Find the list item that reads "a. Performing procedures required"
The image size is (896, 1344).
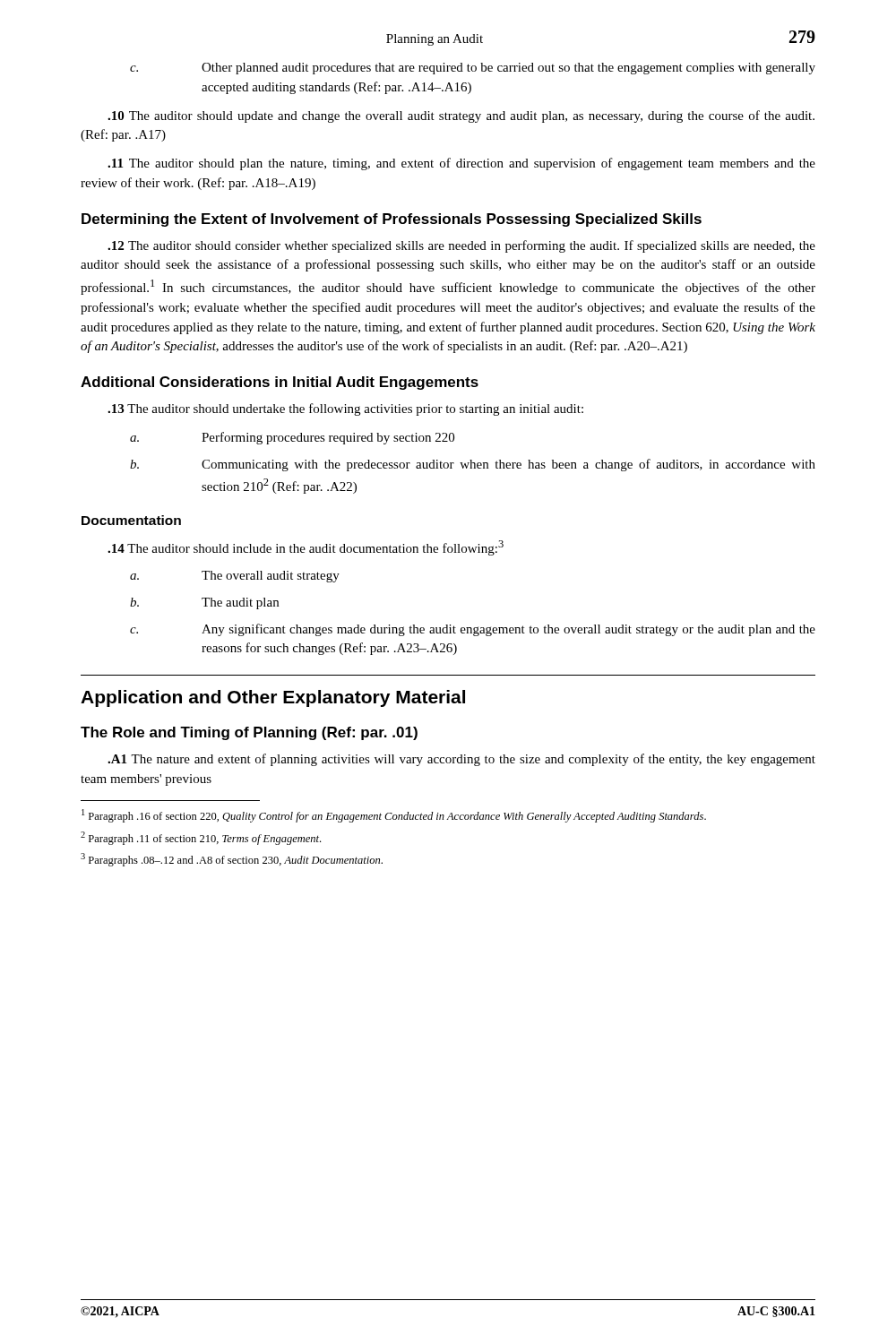(x=448, y=438)
